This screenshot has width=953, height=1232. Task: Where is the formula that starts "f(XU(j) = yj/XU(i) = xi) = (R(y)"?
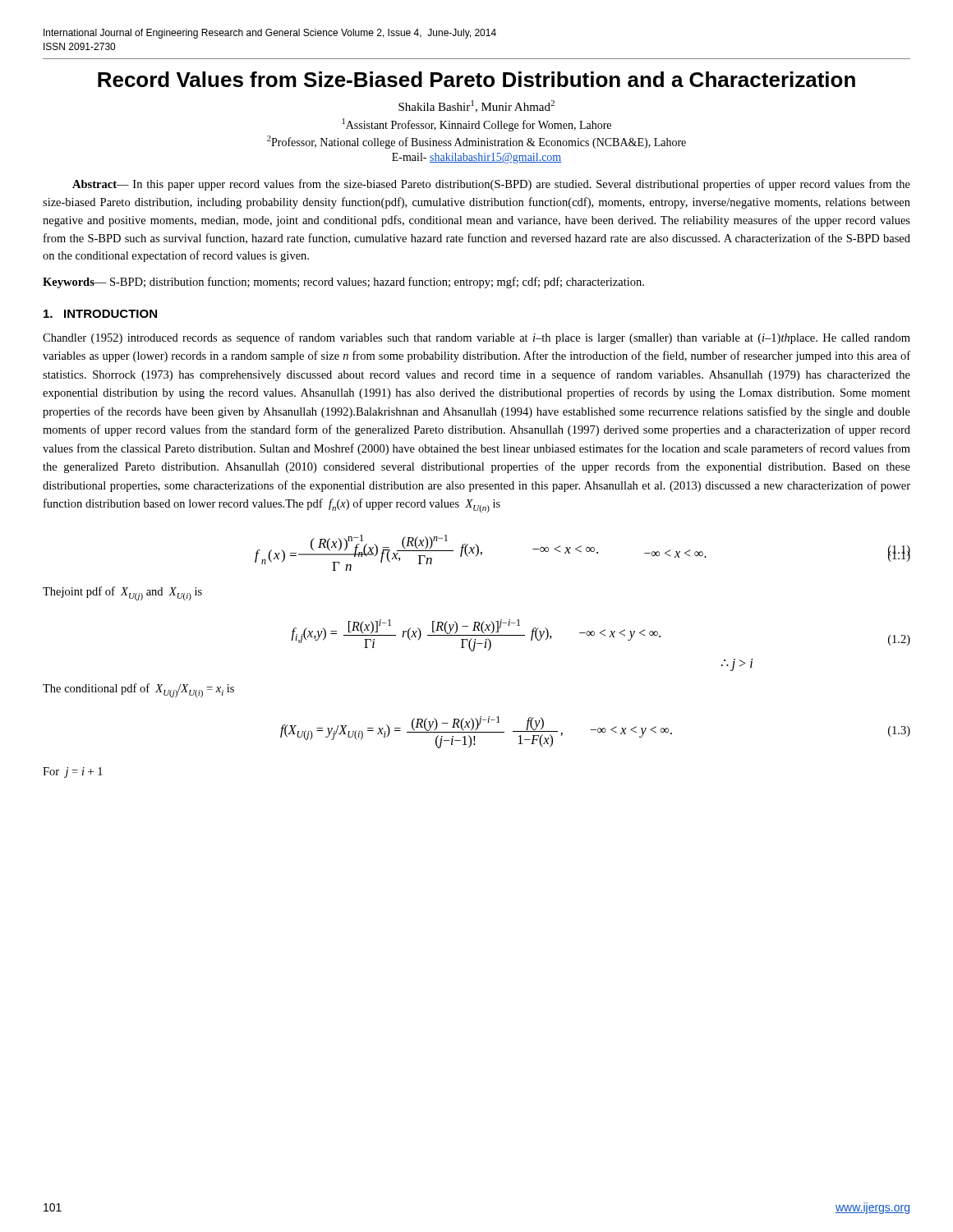click(x=476, y=731)
